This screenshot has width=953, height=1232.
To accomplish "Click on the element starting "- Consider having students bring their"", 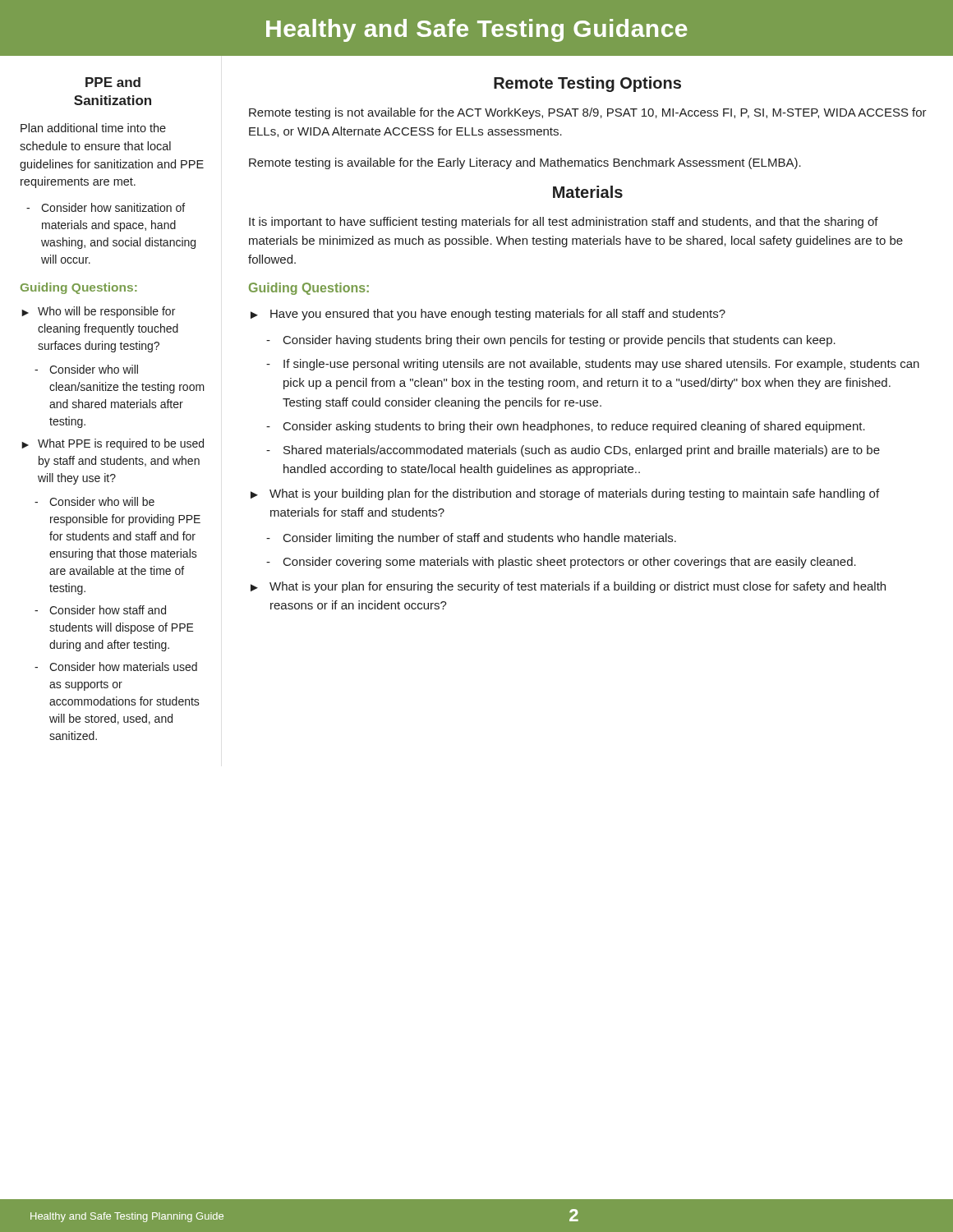I will pyautogui.click(x=596, y=339).
